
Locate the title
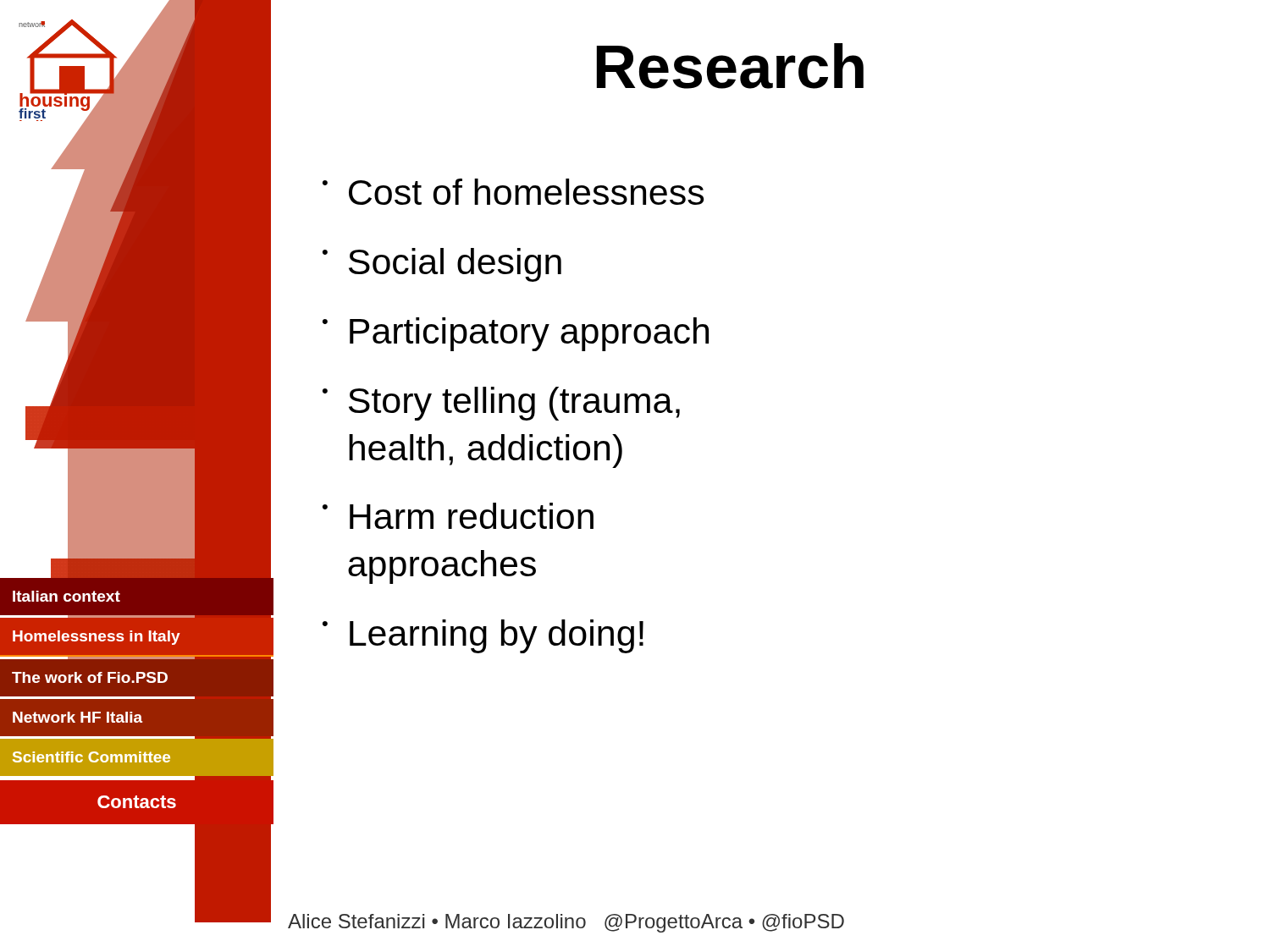click(730, 67)
